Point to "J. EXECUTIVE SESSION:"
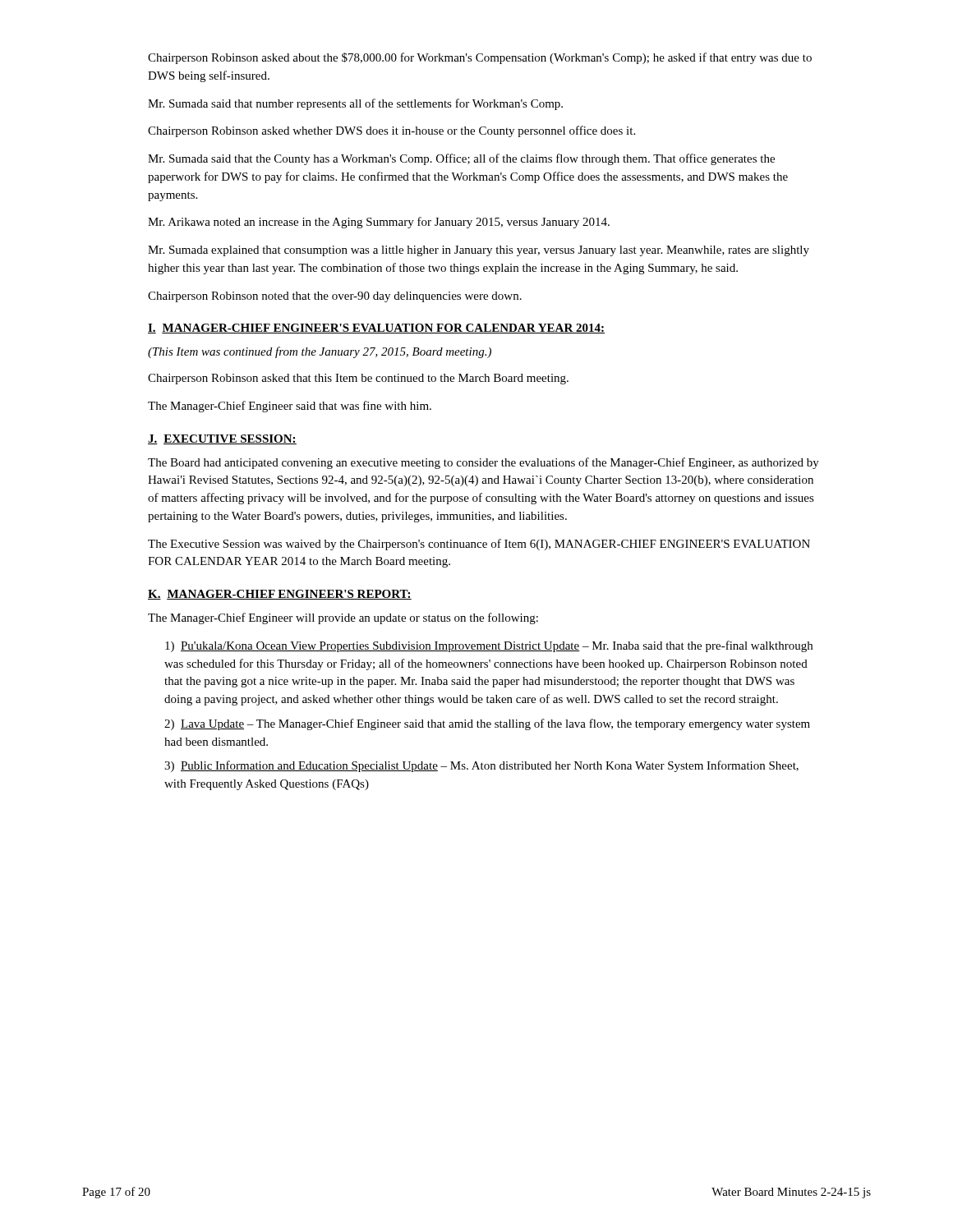Screen dimensions: 1232x953 222,439
